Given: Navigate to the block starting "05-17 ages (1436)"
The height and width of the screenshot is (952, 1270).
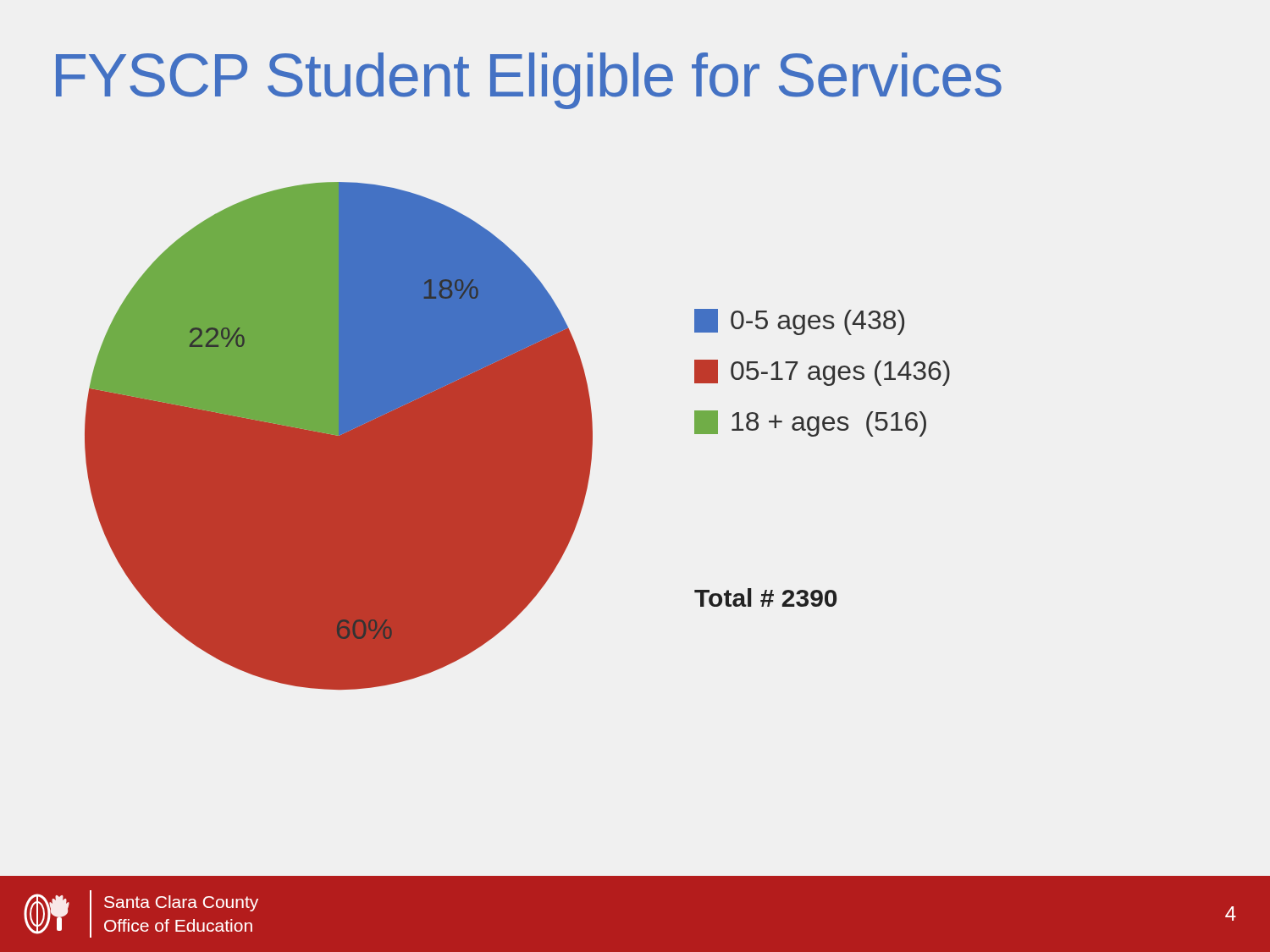Looking at the screenshot, I should (x=823, y=371).
